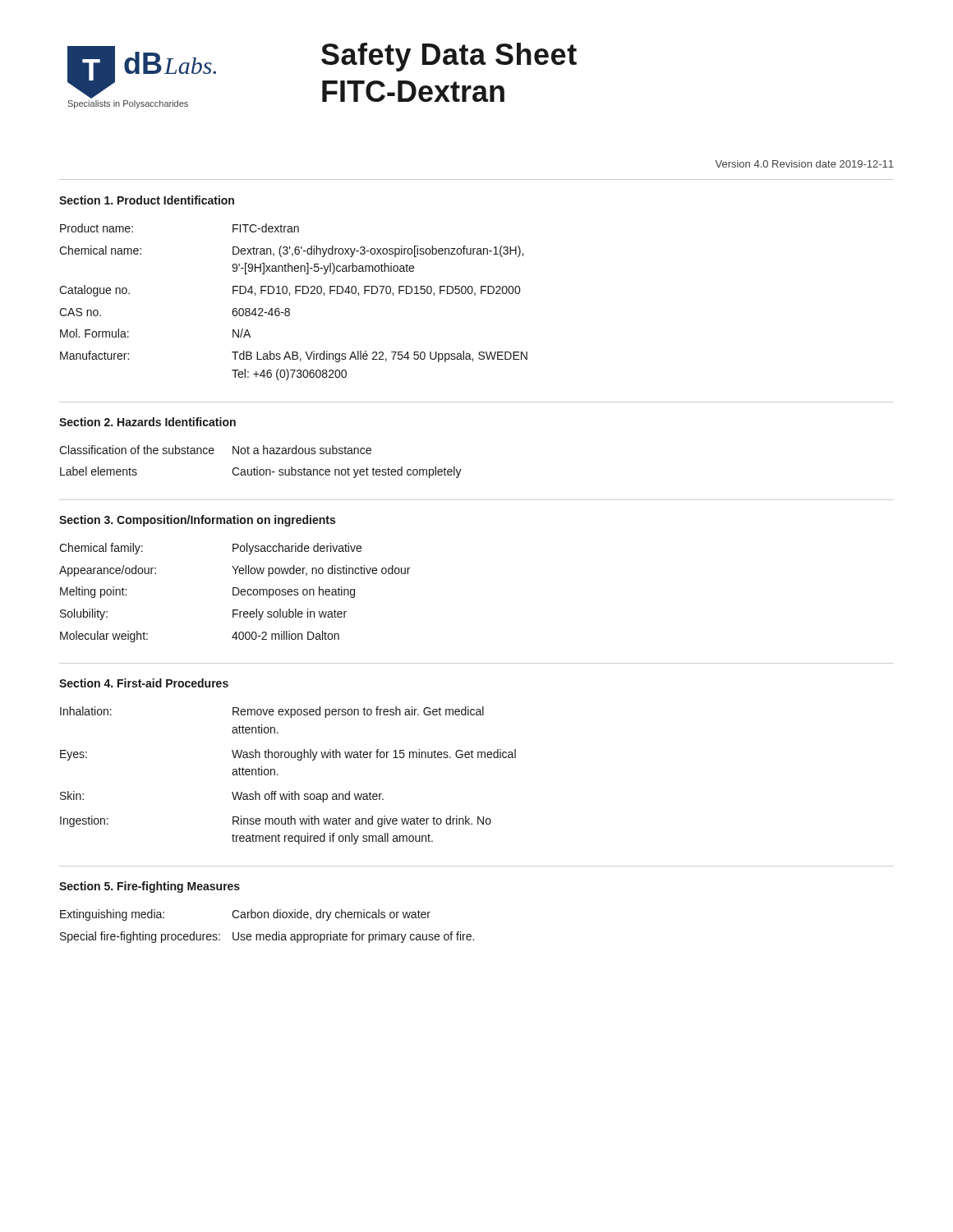Image resolution: width=953 pixels, height=1232 pixels.
Task: Locate the text block with the text "Molecular weight: 4000-2 million"
Action: pyautogui.click(x=102, y=636)
